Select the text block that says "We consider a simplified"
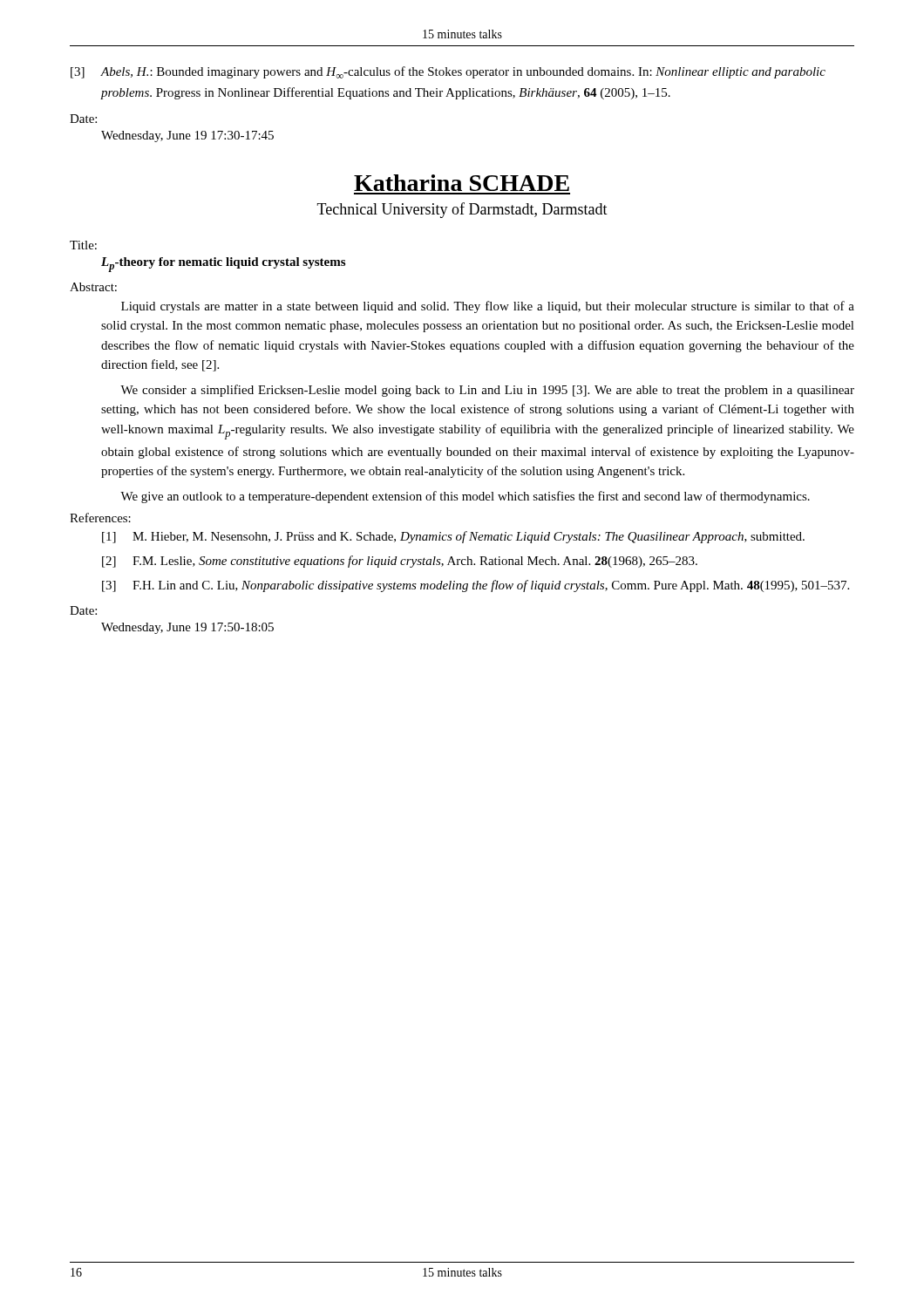The width and height of the screenshot is (924, 1308). click(478, 430)
